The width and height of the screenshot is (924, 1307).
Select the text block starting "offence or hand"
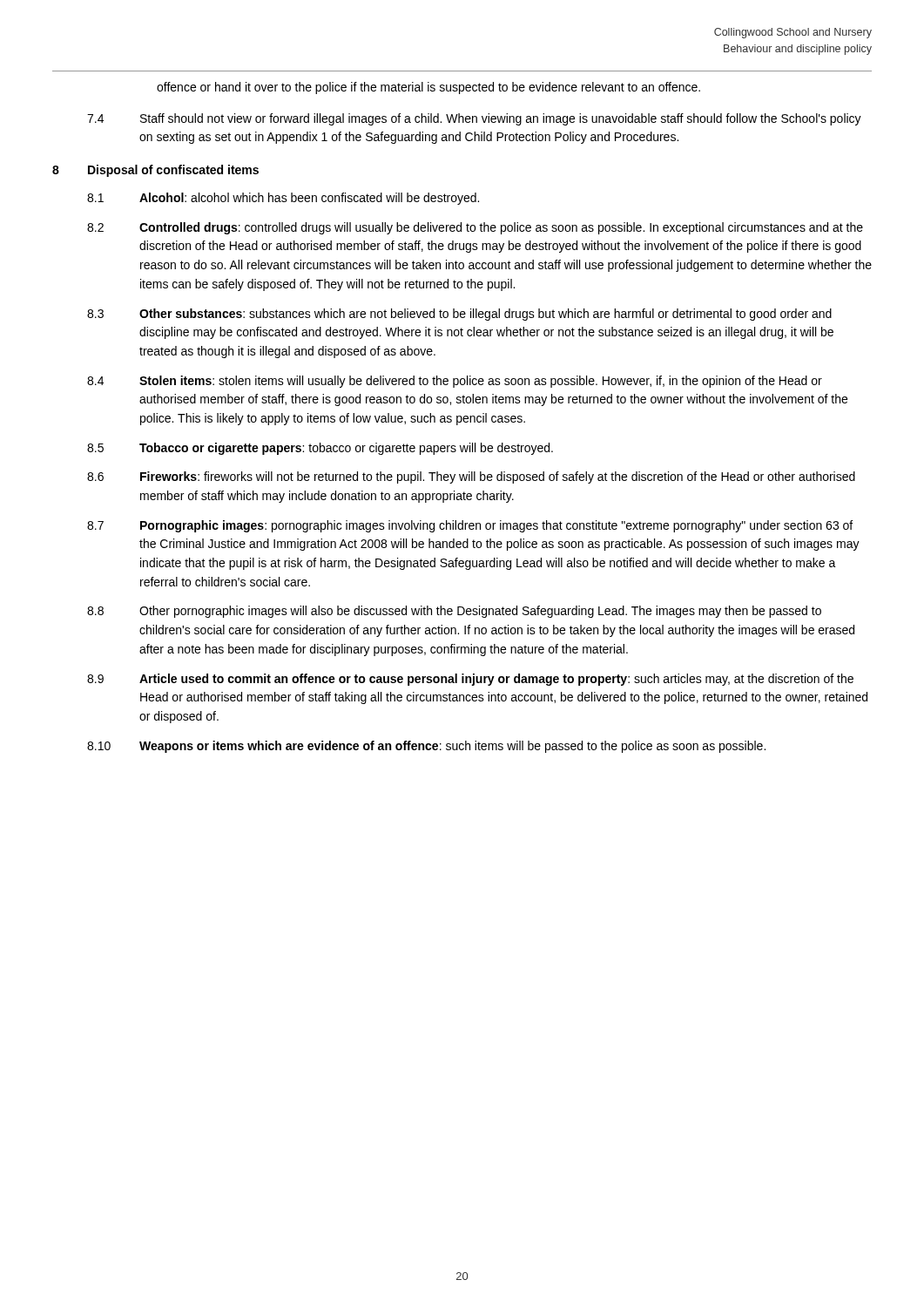pos(429,87)
